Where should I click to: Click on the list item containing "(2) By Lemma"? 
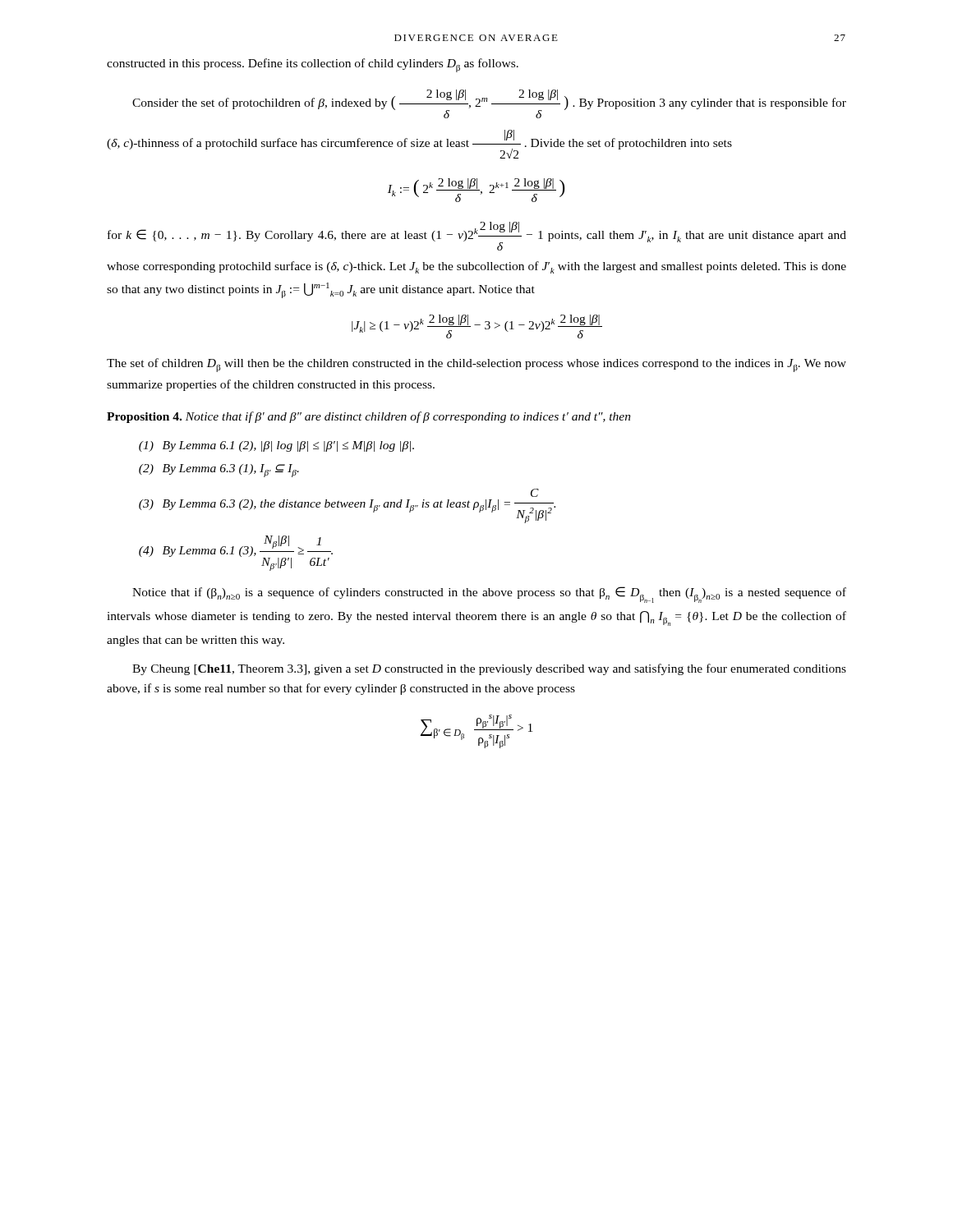(219, 468)
